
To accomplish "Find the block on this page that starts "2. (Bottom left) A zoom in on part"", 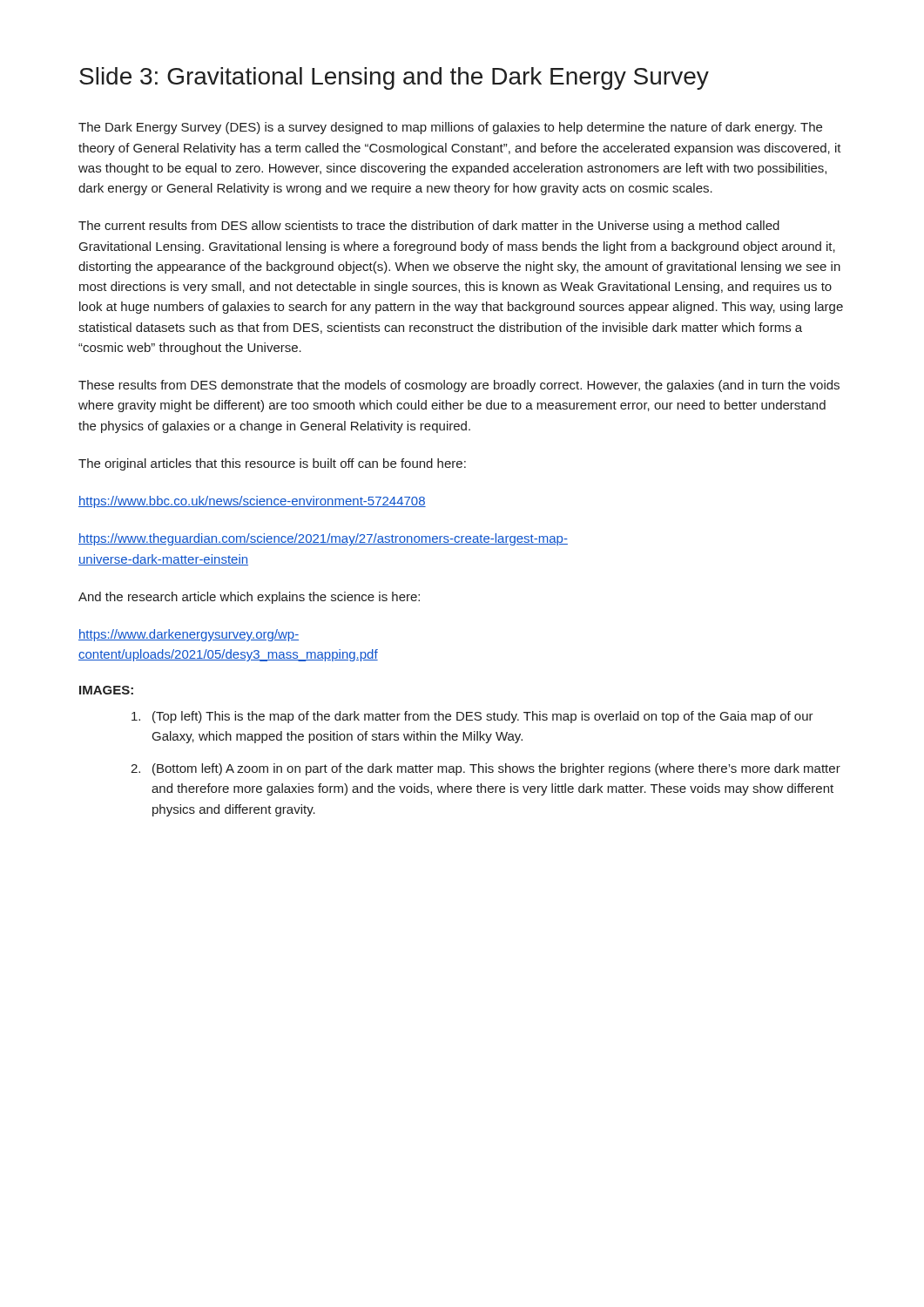I will tap(488, 789).
